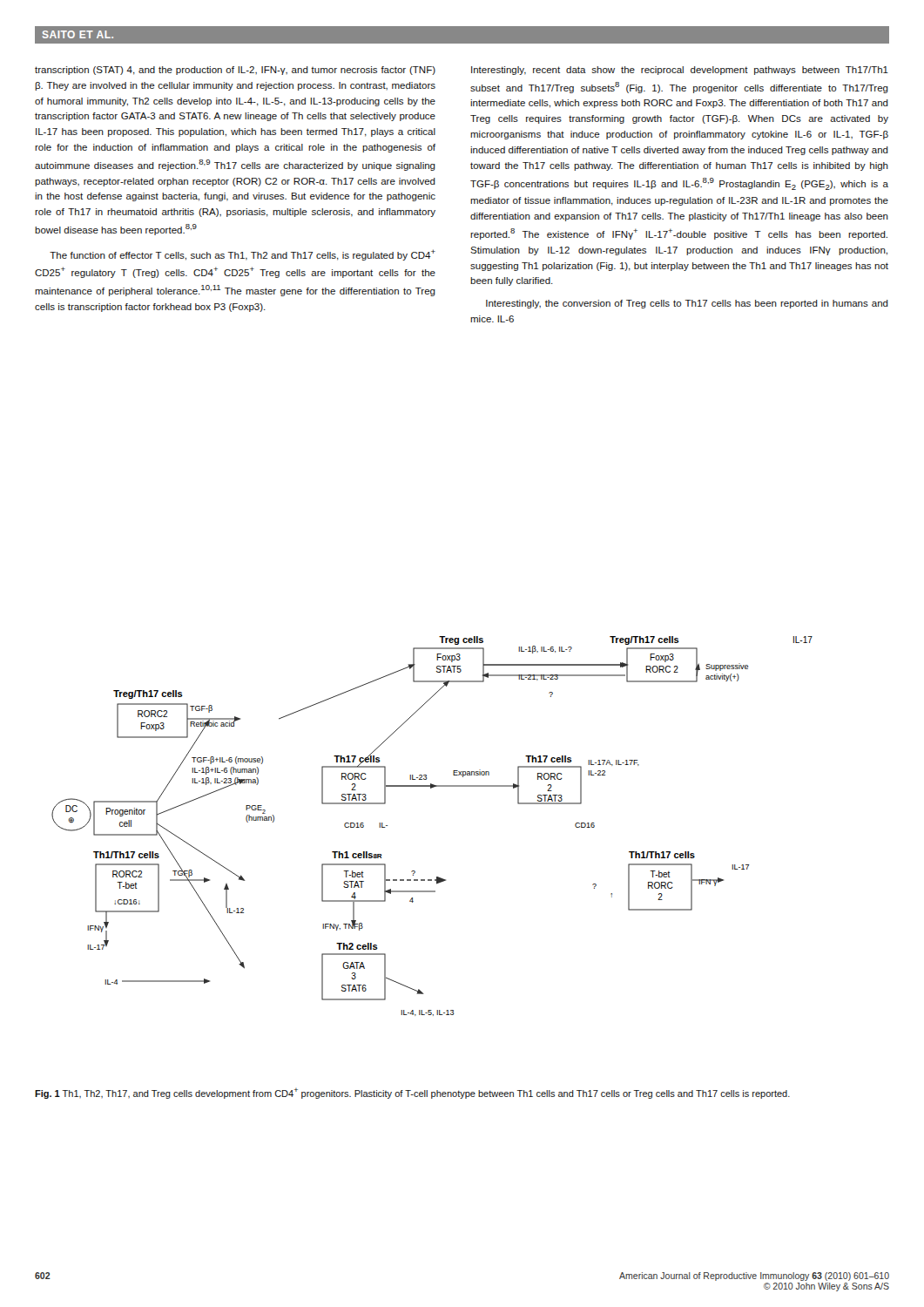This screenshot has height=1307, width=924.
Task: Click on the flowchart
Action: tap(462, 854)
